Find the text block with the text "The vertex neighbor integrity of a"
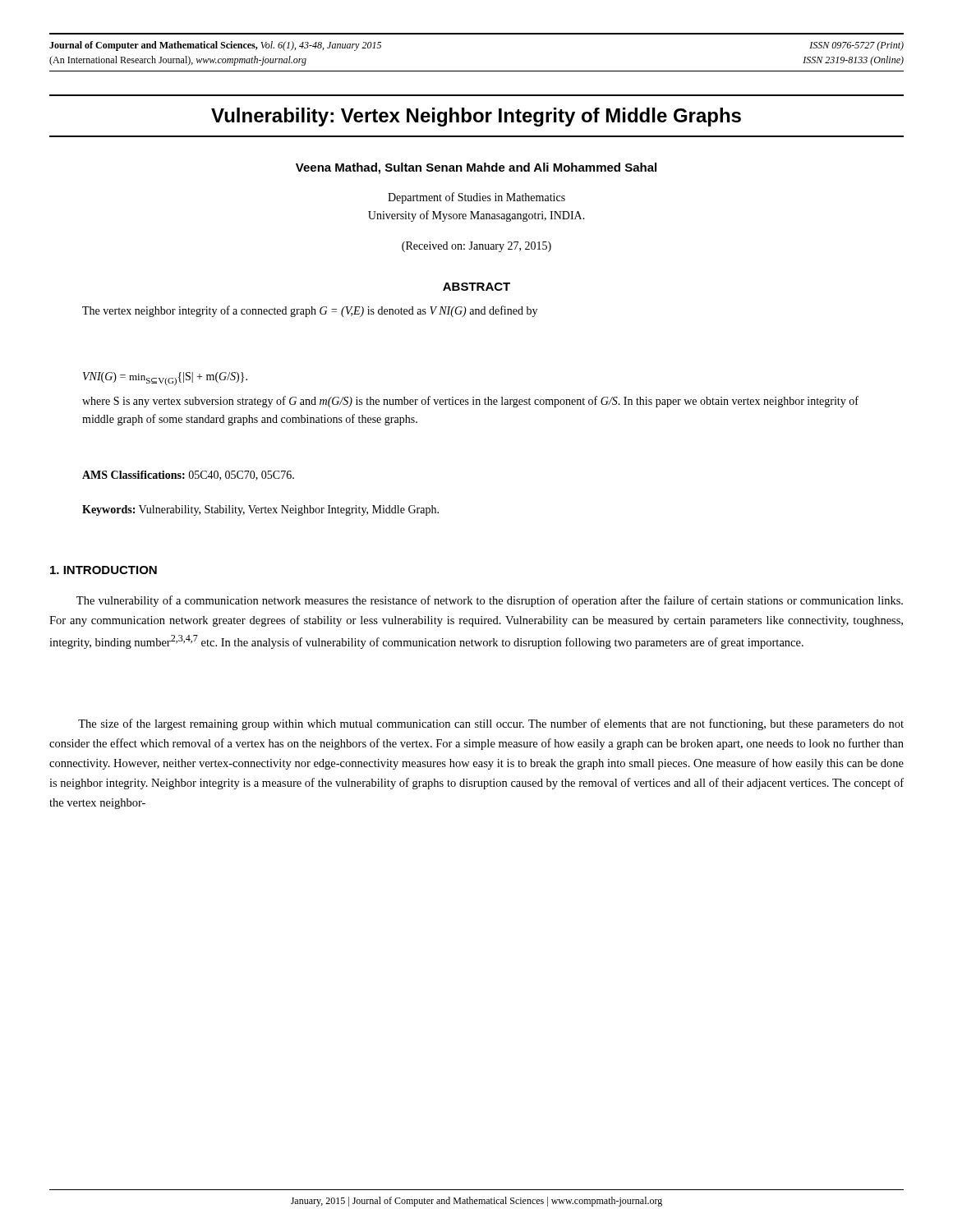953x1232 pixels. [310, 311]
